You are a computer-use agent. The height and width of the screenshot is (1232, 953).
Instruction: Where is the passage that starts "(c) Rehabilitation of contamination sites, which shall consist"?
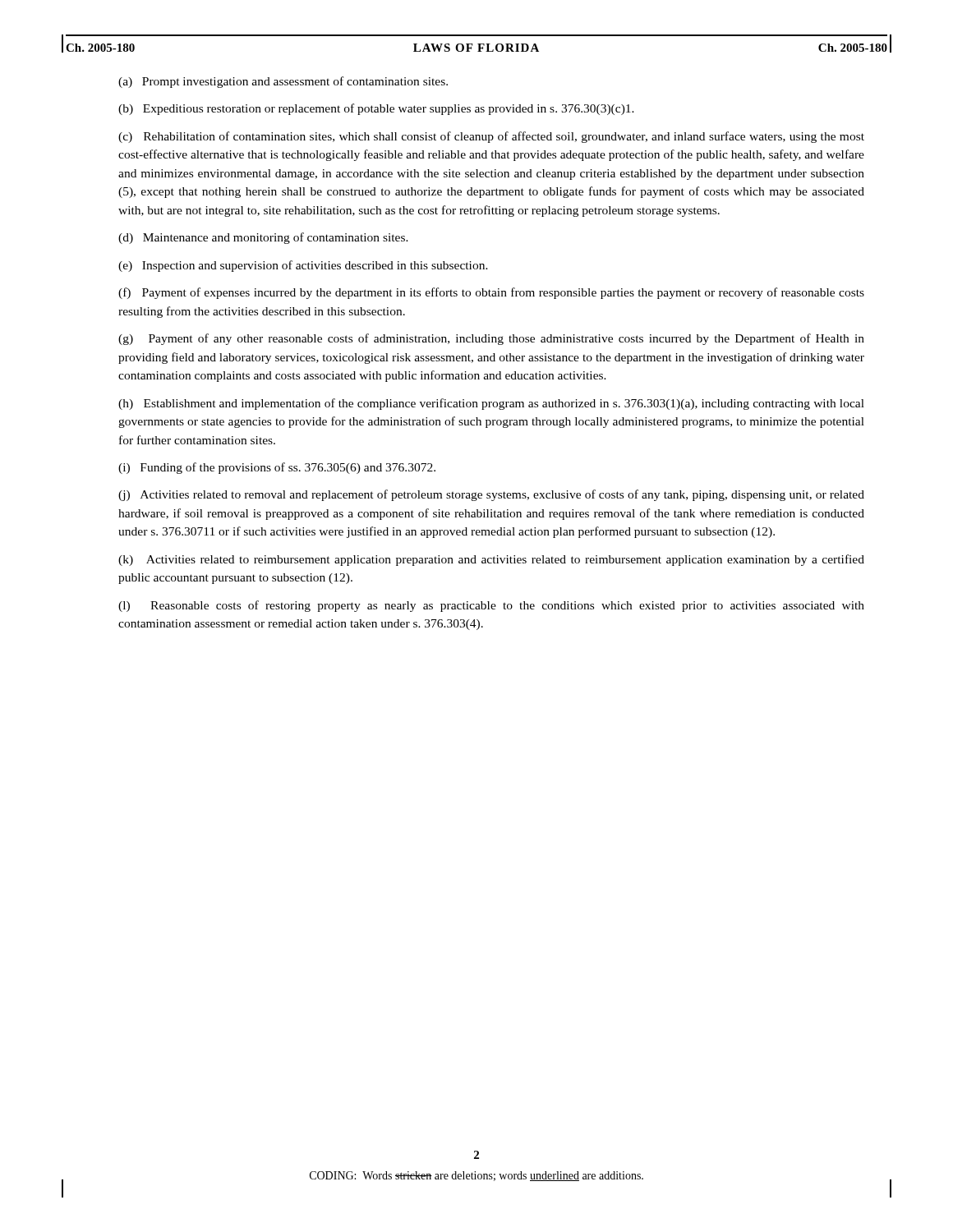[x=491, y=173]
